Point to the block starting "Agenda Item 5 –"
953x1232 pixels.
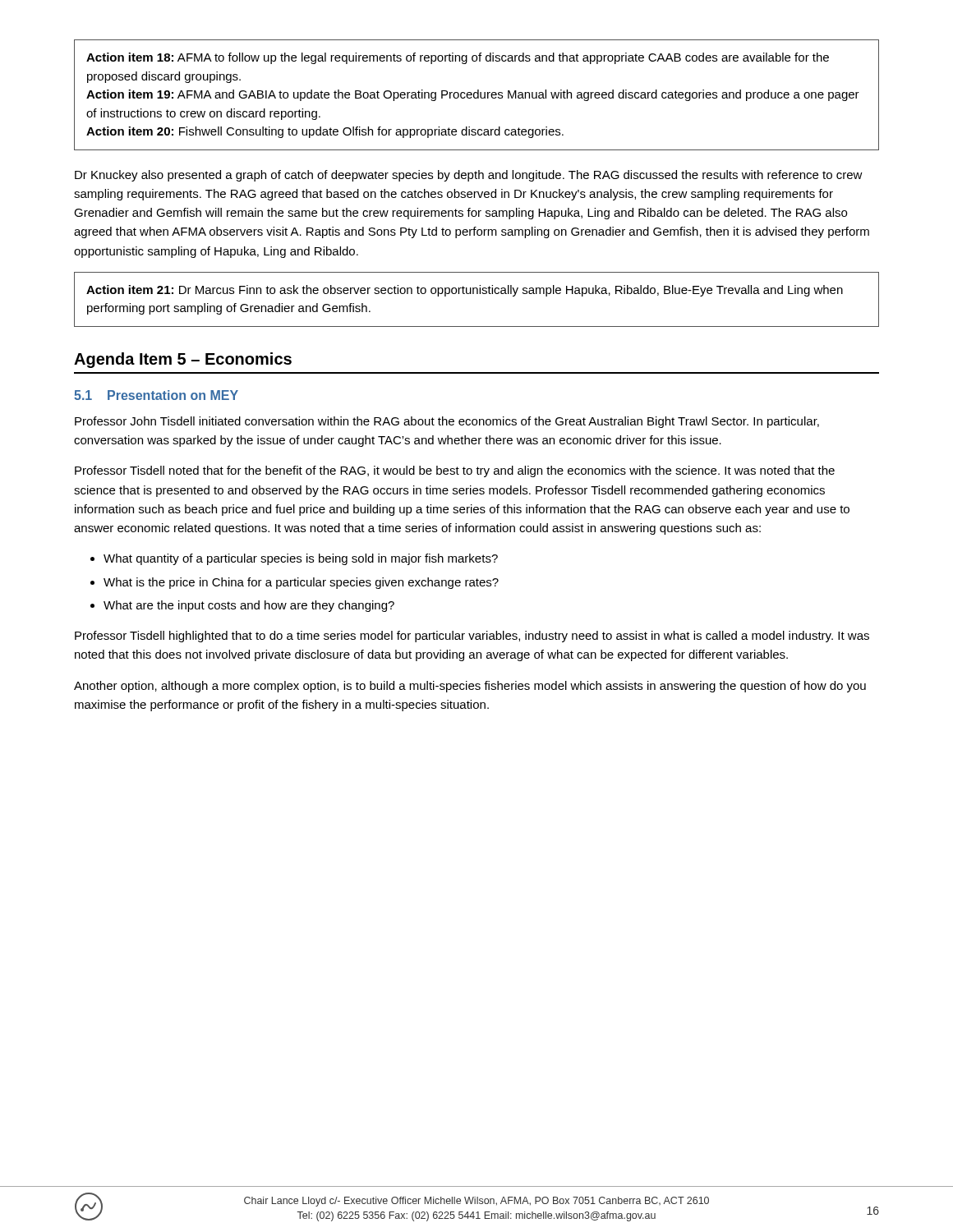click(183, 359)
